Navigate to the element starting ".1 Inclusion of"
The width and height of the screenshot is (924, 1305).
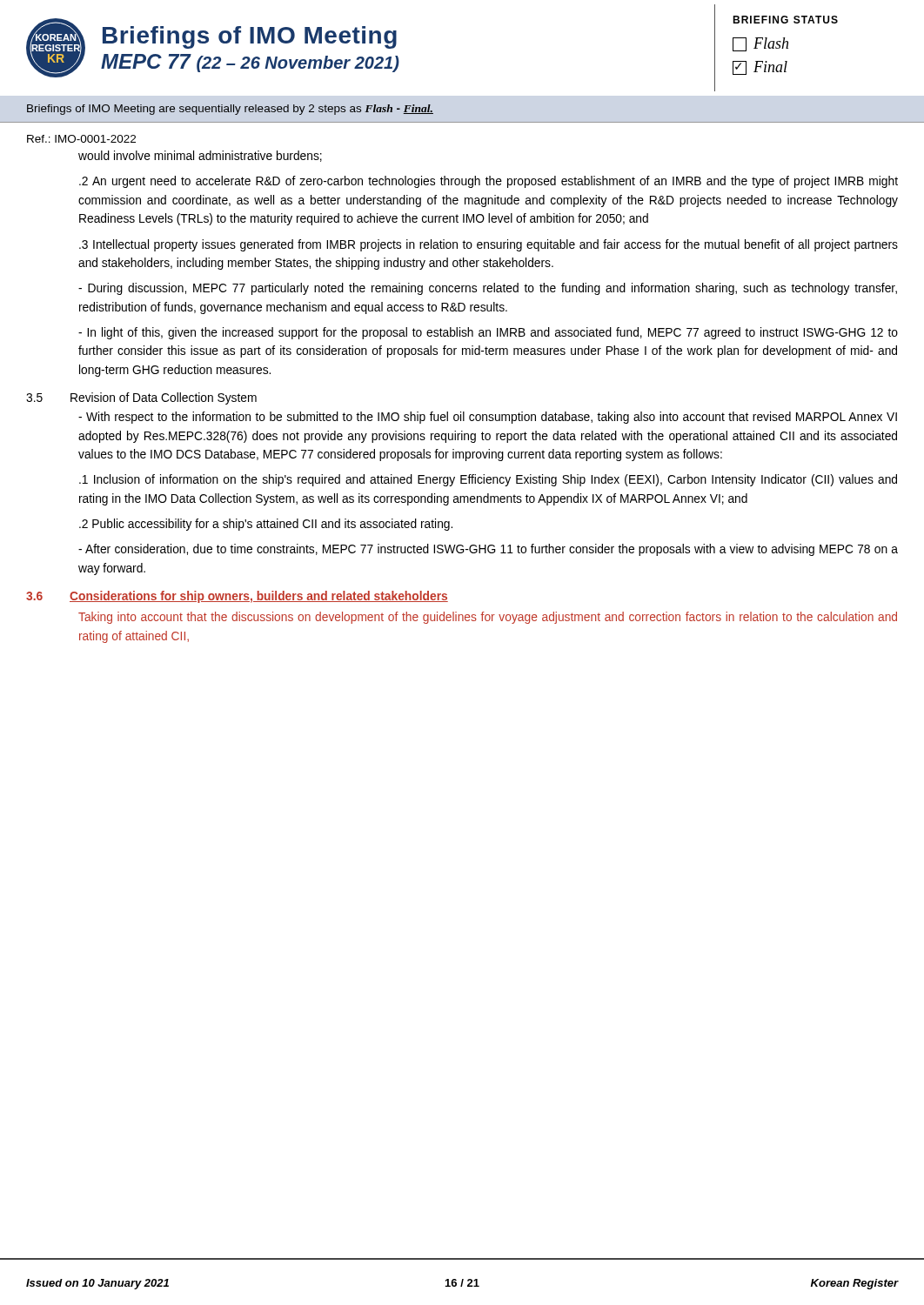pyautogui.click(x=488, y=489)
